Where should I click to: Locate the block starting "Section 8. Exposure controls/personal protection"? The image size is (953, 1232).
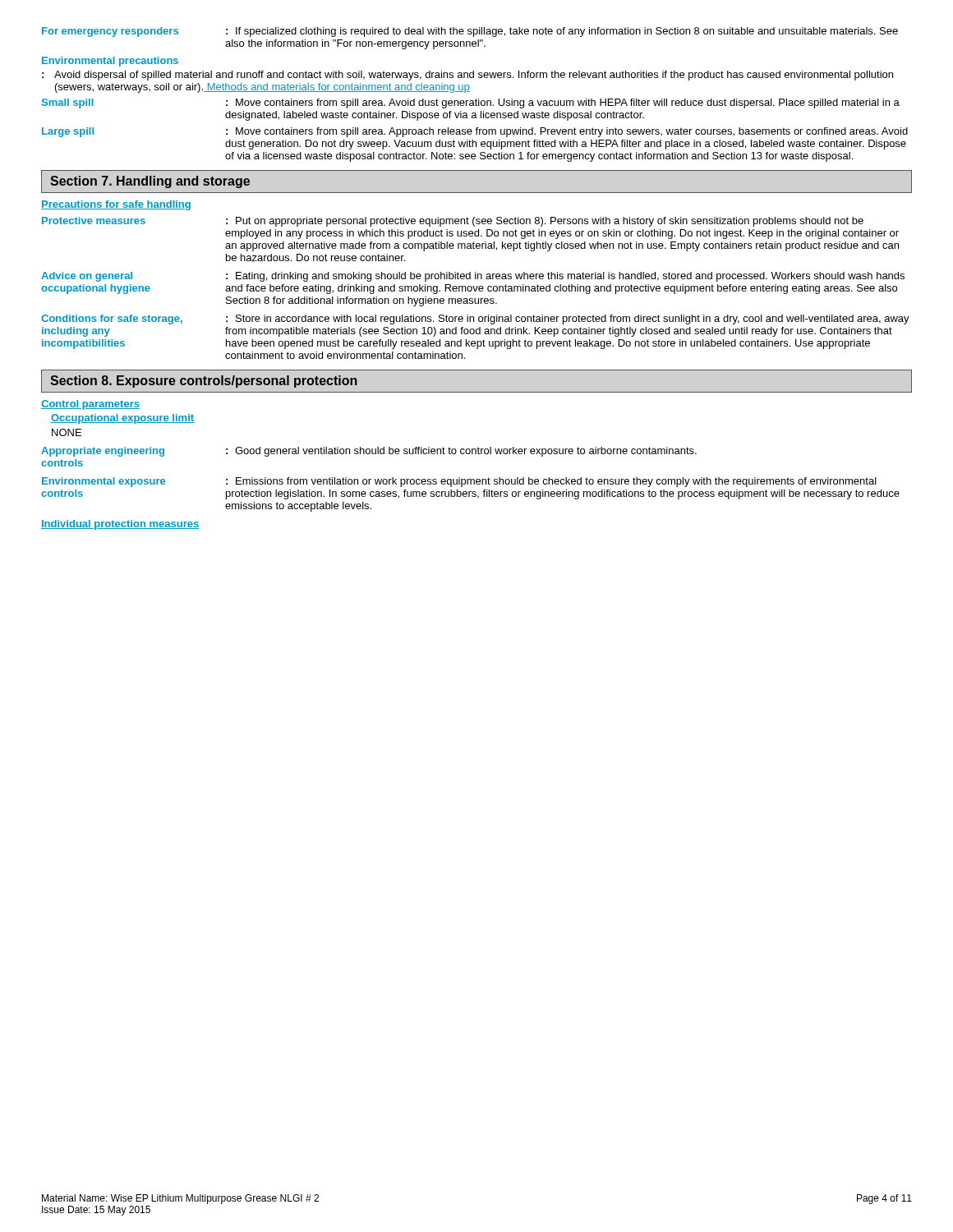coord(204,381)
